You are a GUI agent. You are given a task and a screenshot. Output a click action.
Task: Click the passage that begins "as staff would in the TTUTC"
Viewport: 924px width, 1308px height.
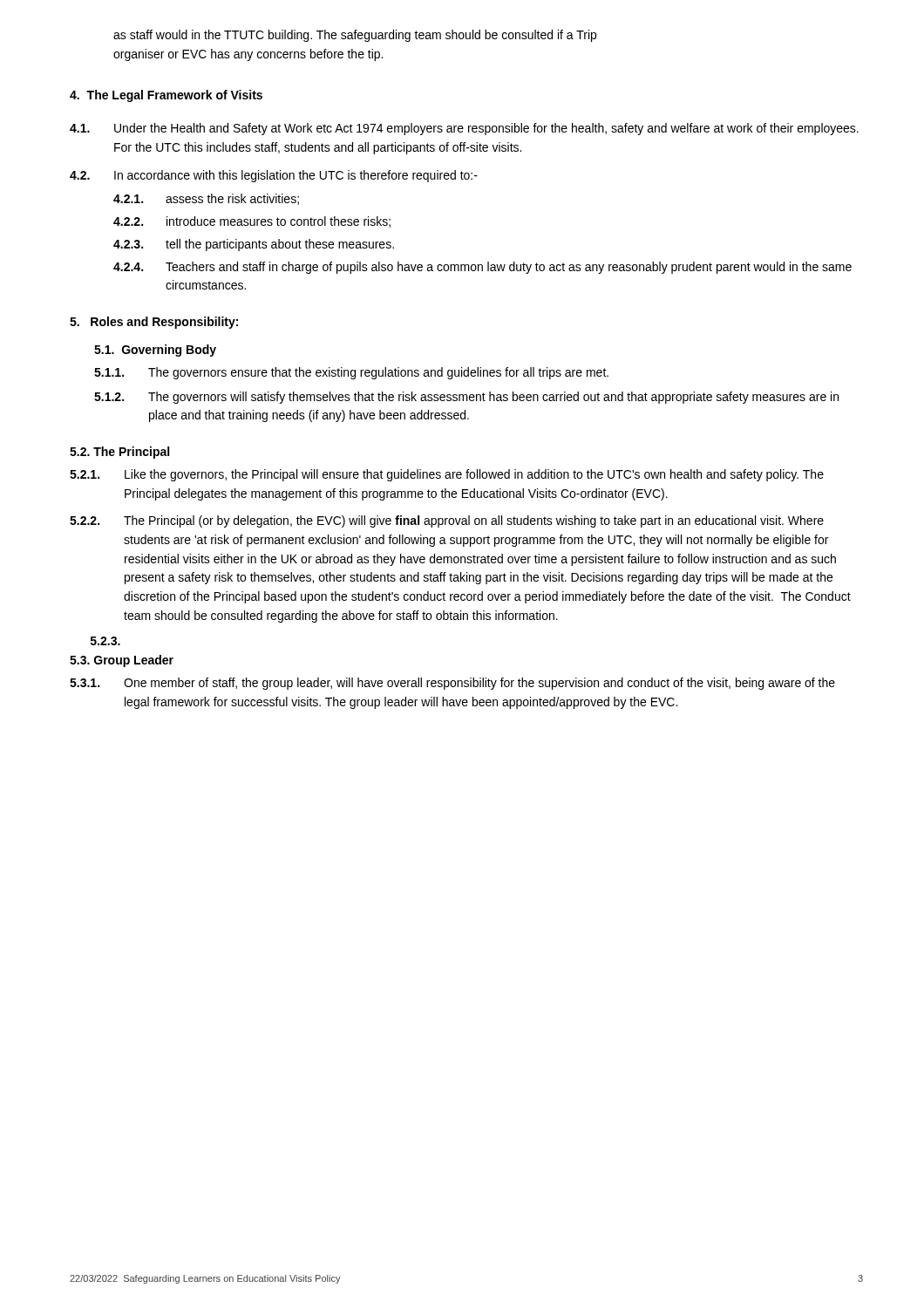(355, 44)
